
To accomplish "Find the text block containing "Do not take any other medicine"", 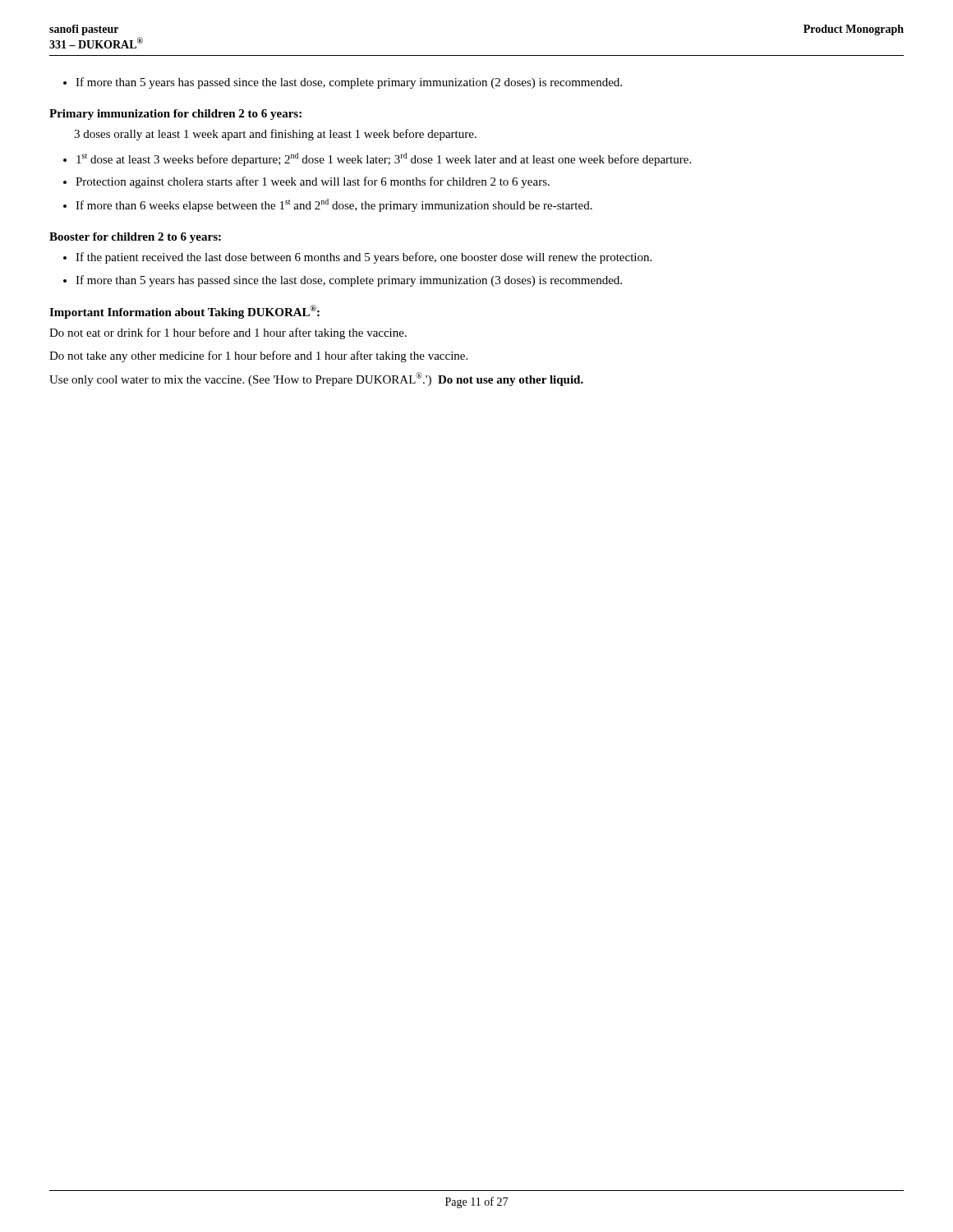I will tap(259, 356).
